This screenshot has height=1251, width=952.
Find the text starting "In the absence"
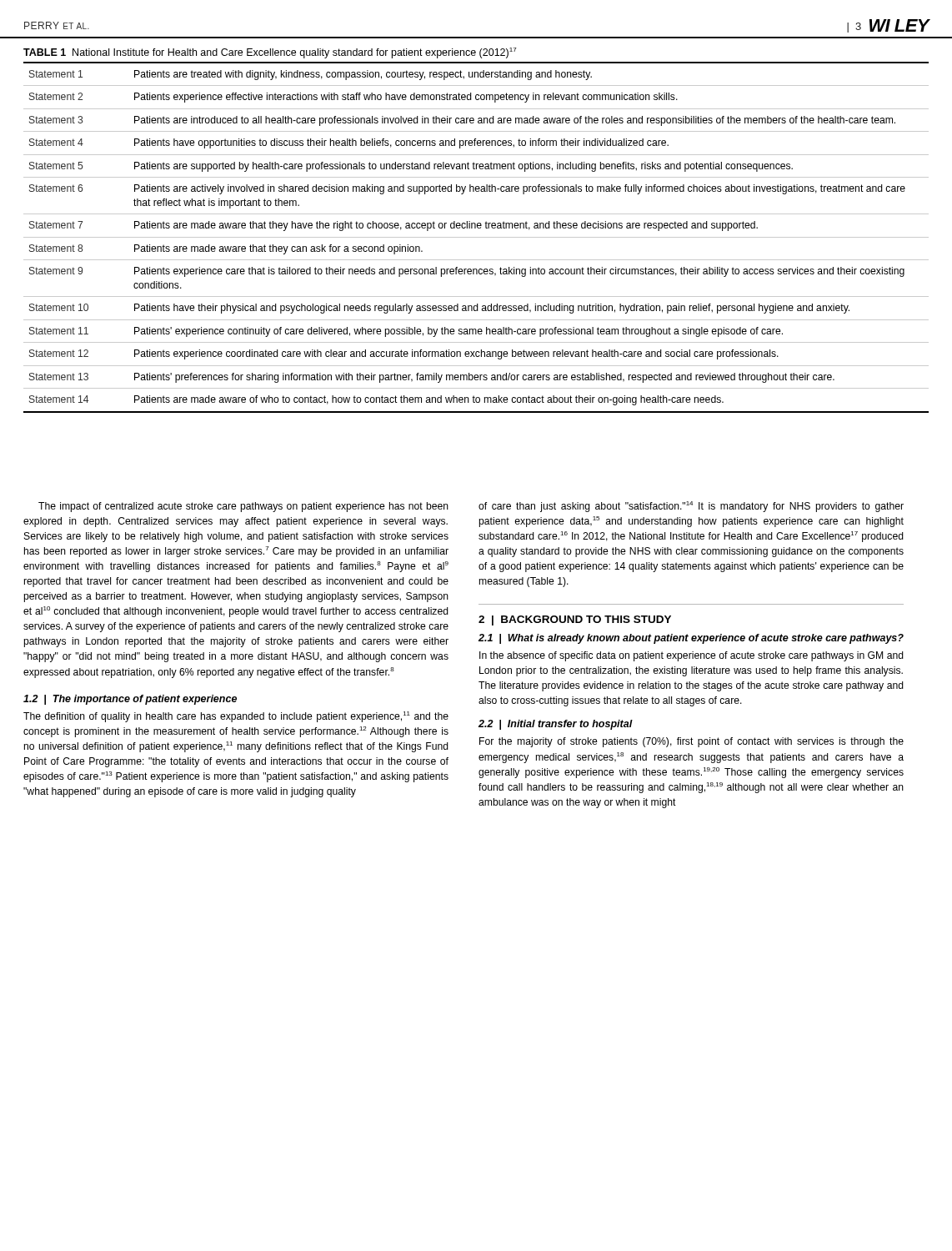coord(691,678)
